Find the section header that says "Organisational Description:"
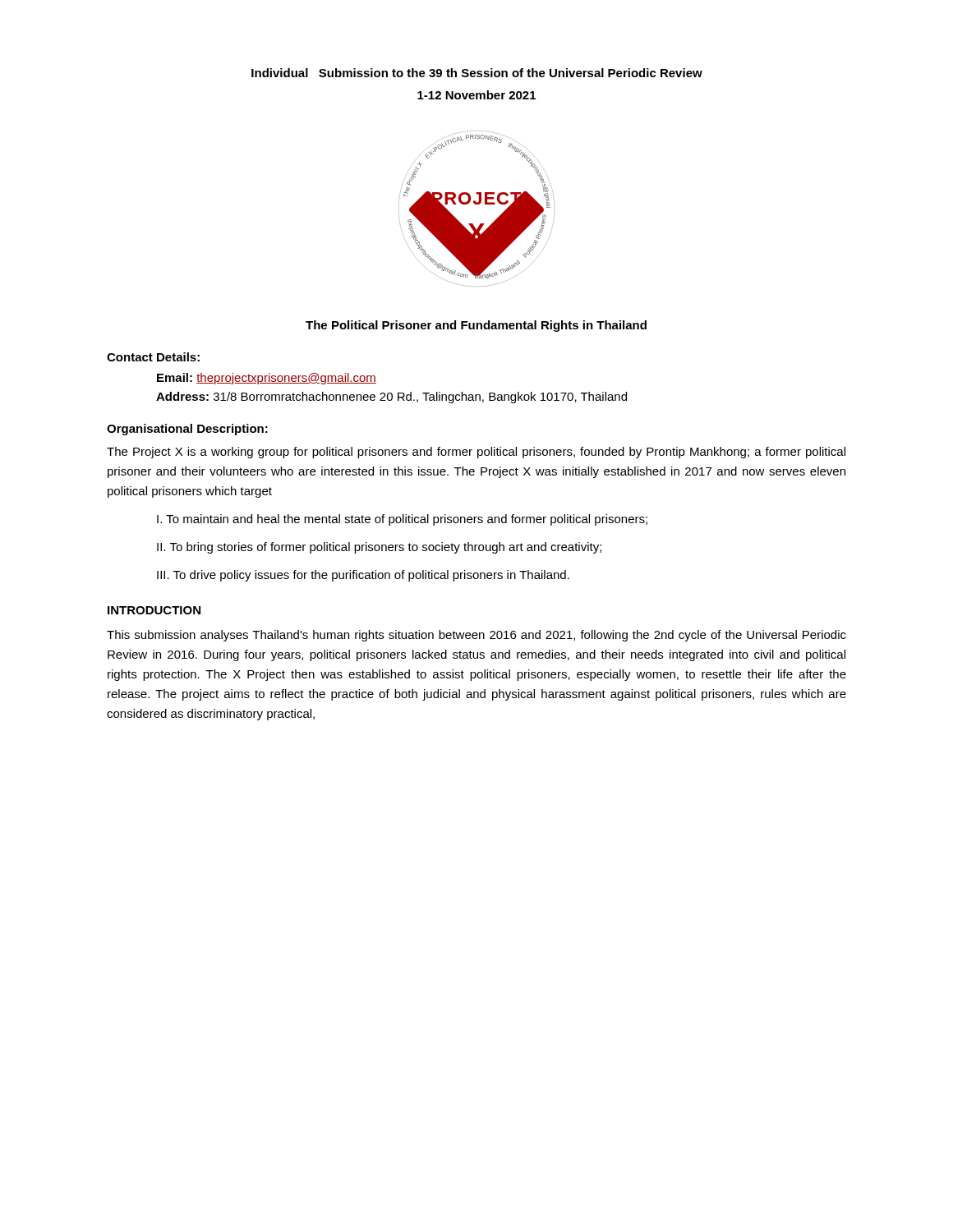Screen dimensions: 1232x953 (188, 428)
